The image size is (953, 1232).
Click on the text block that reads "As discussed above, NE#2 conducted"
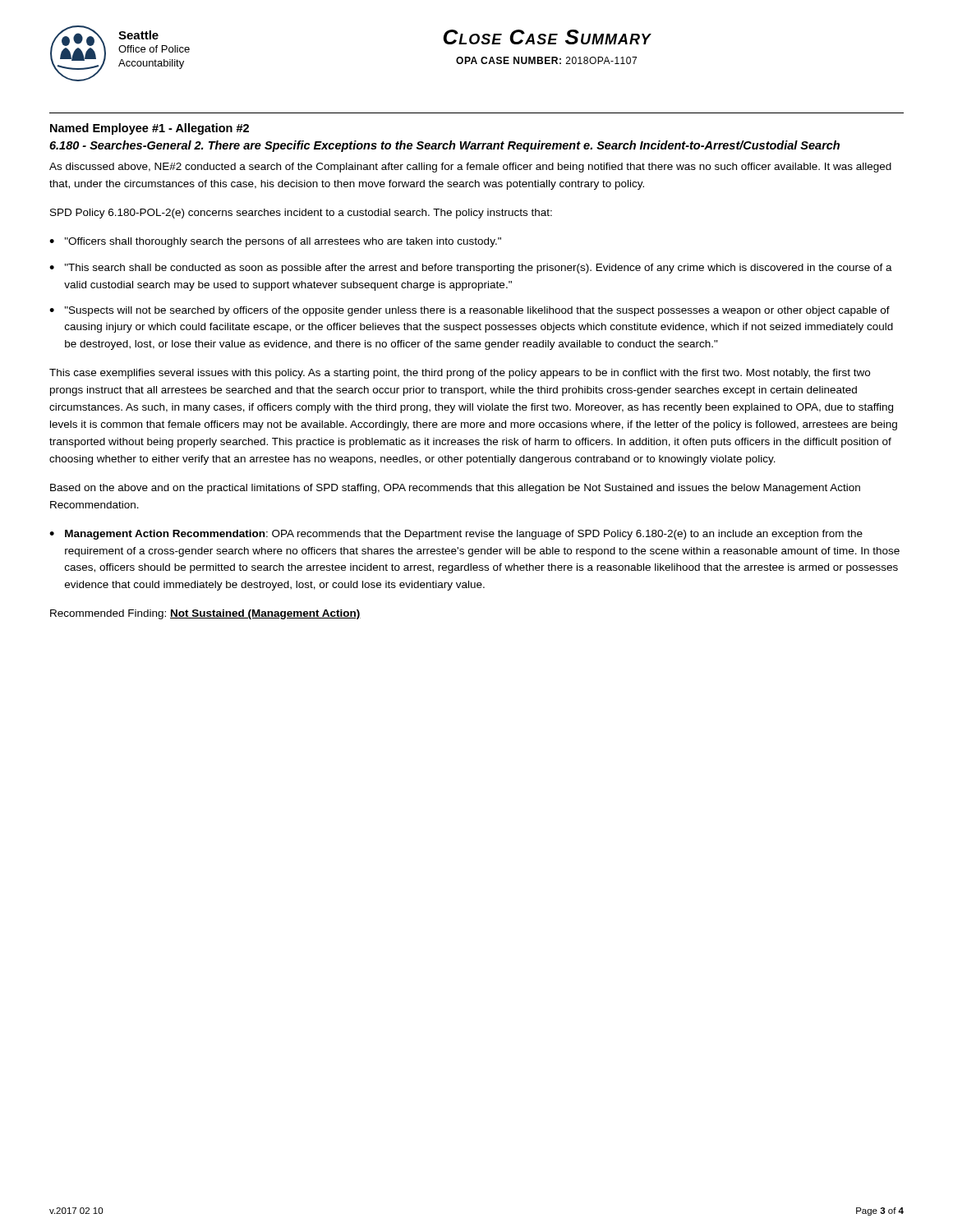[470, 175]
